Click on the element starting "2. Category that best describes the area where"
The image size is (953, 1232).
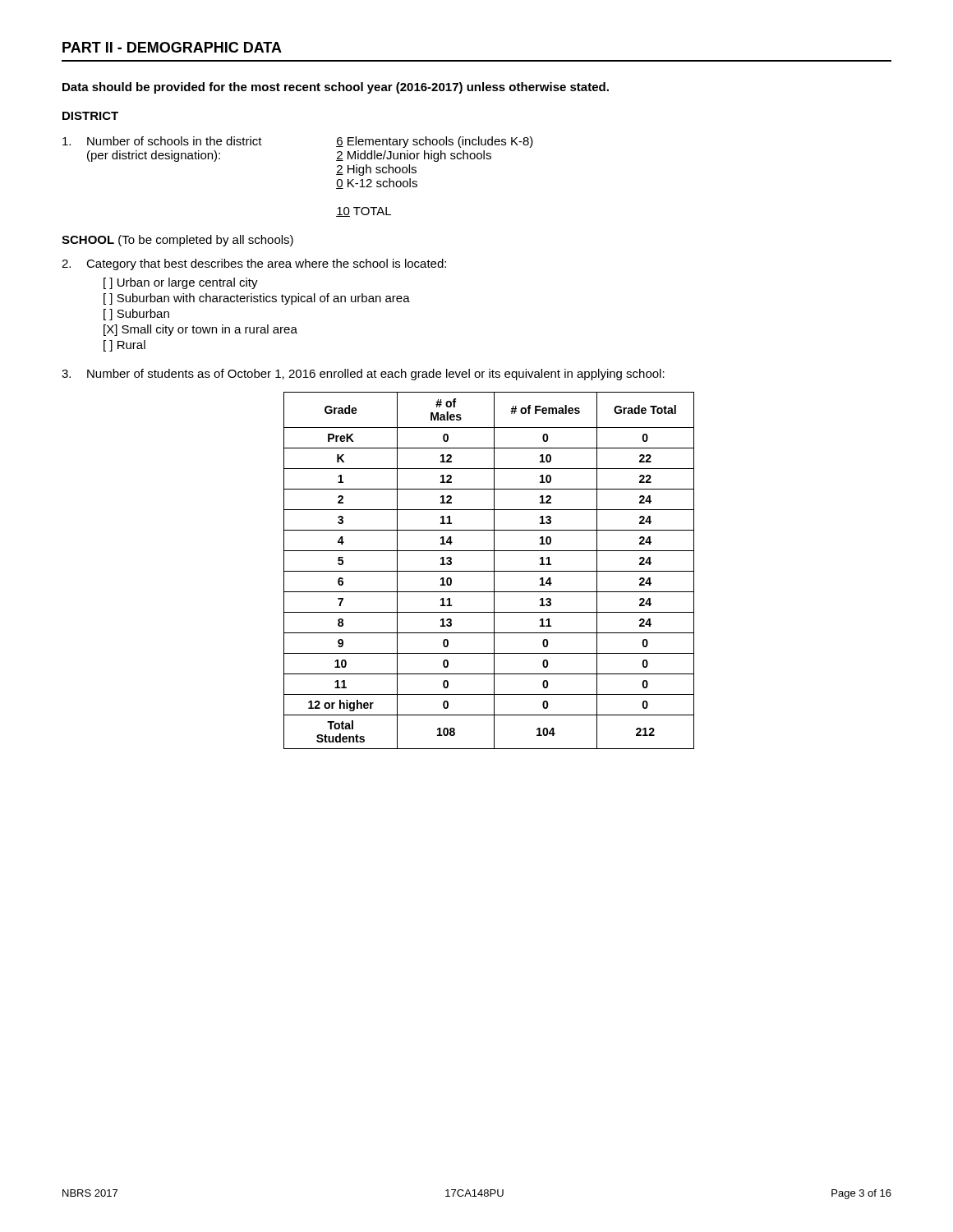(254, 264)
